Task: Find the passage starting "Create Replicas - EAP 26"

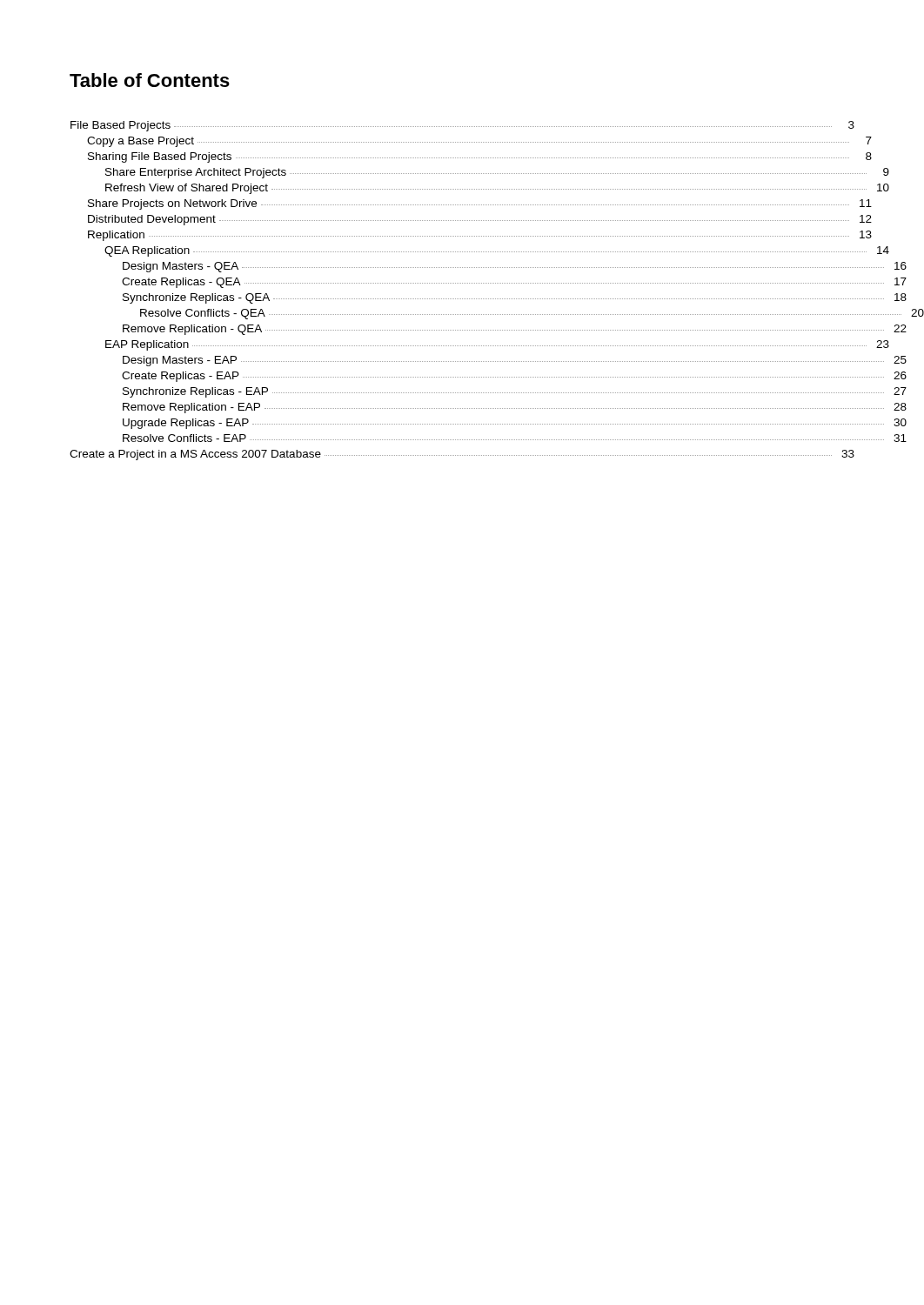Action: click(x=514, y=375)
